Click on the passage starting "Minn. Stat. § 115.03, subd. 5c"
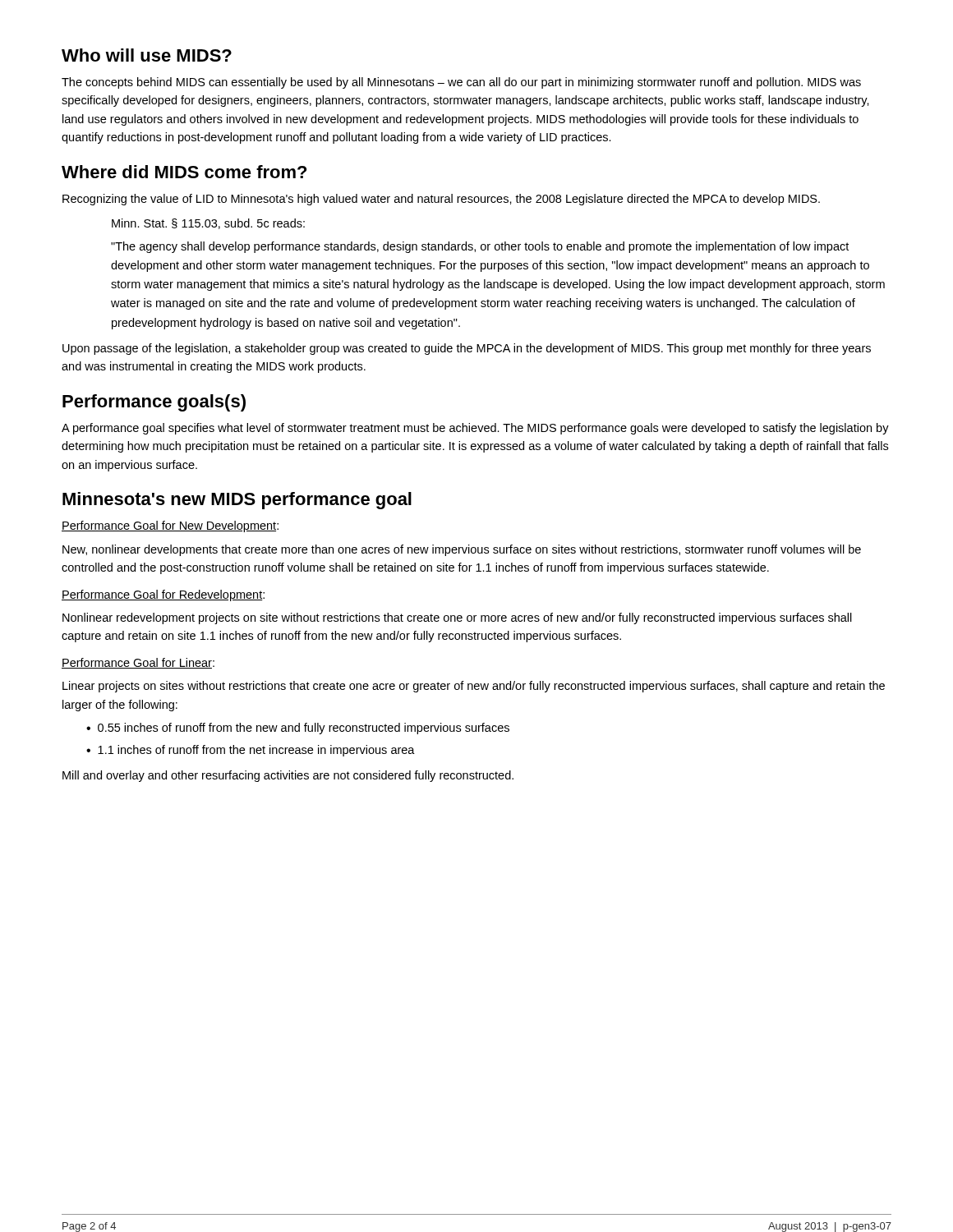This screenshot has width=953, height=1232. [208, 224]
